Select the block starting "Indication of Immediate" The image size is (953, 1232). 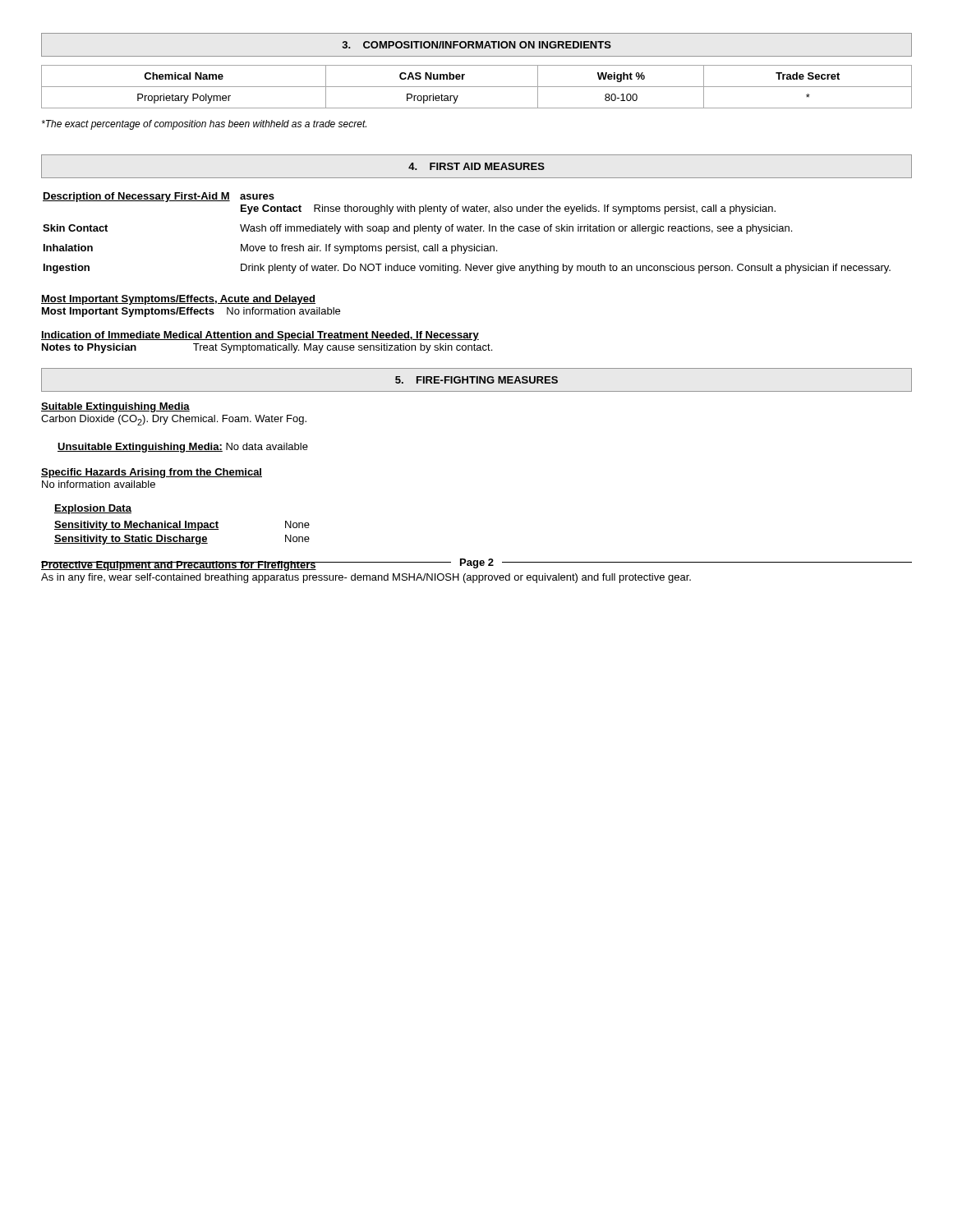click(267, 341)
